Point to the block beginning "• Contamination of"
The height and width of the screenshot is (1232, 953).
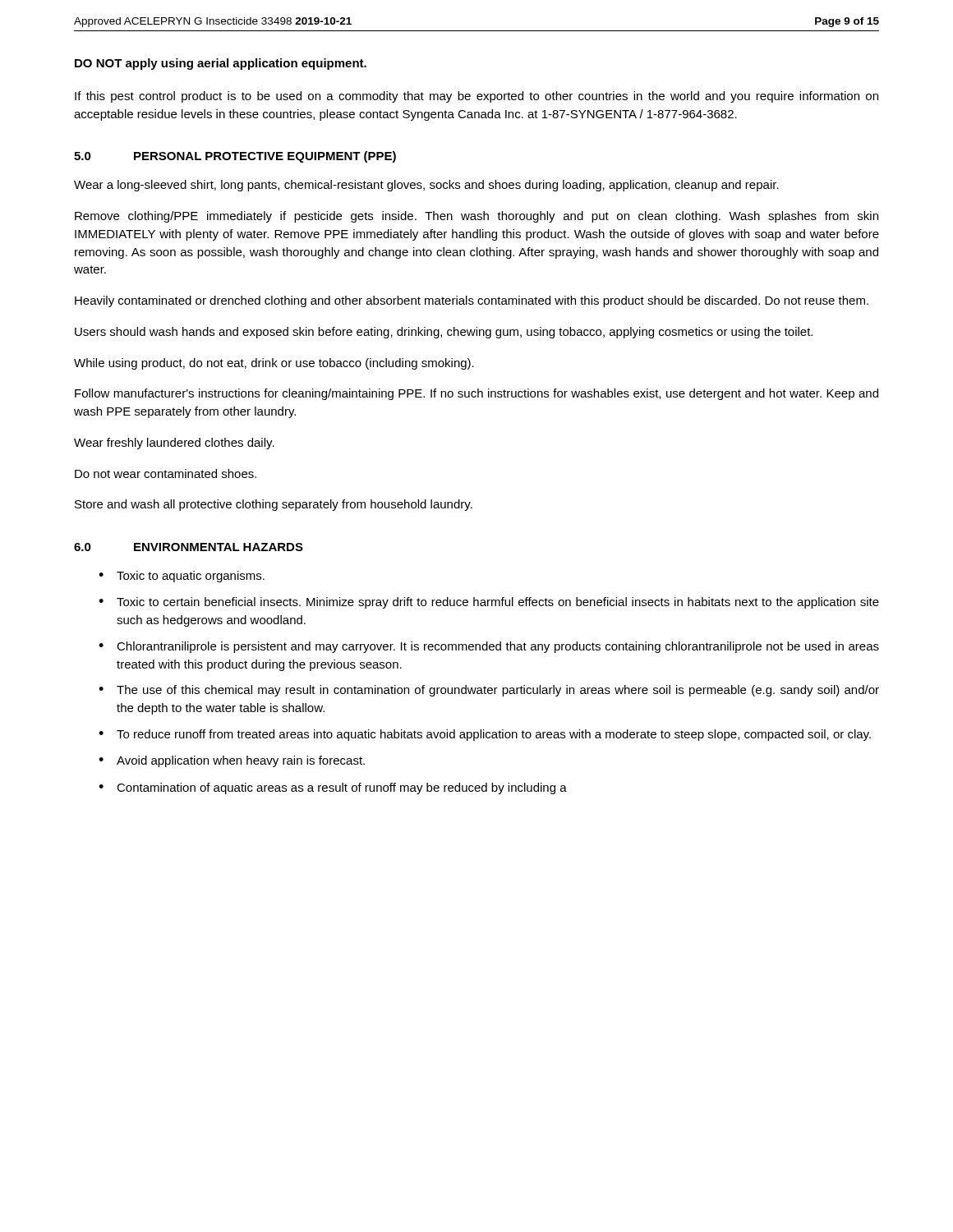489,788
